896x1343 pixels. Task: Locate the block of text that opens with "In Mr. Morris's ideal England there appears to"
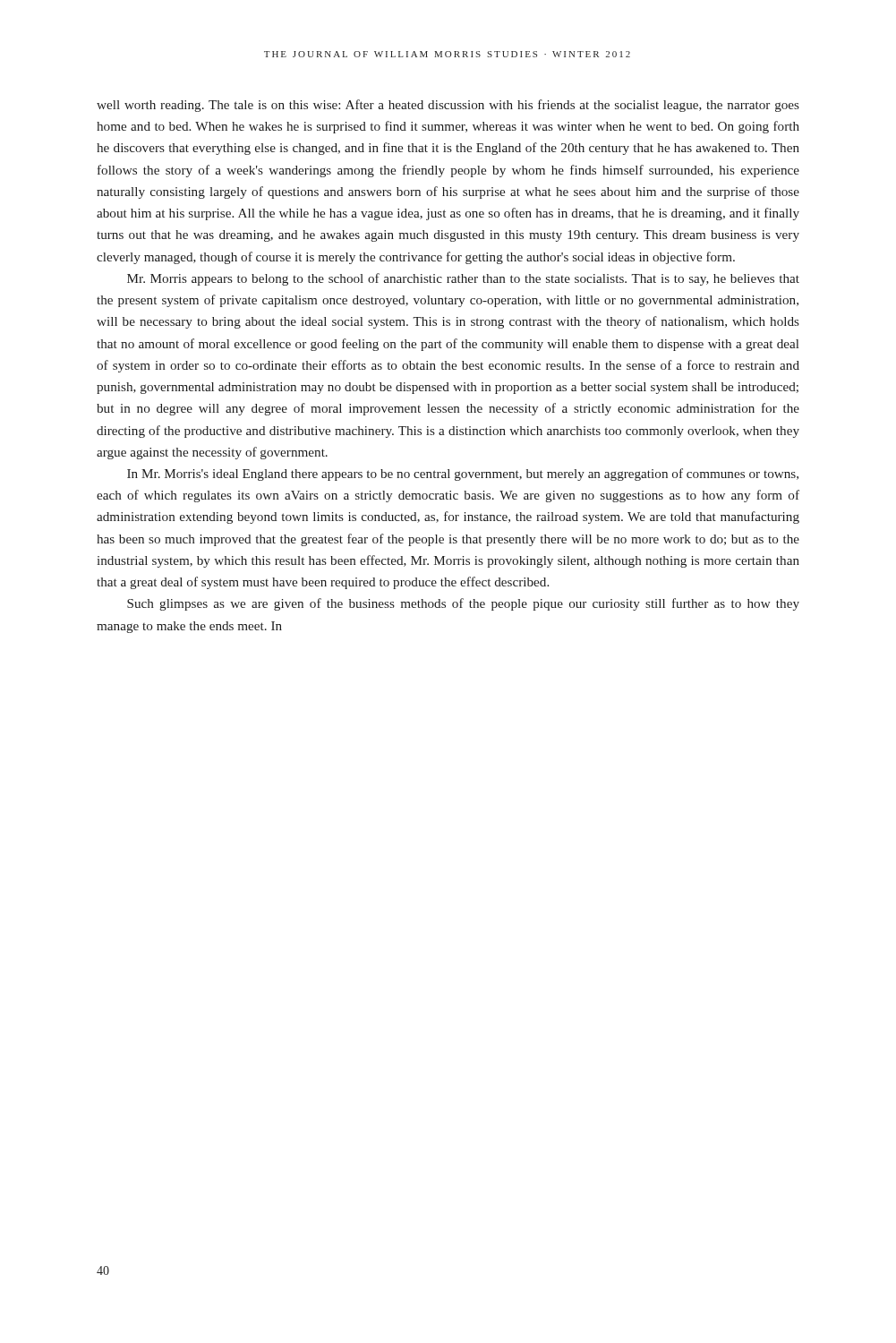448,528
